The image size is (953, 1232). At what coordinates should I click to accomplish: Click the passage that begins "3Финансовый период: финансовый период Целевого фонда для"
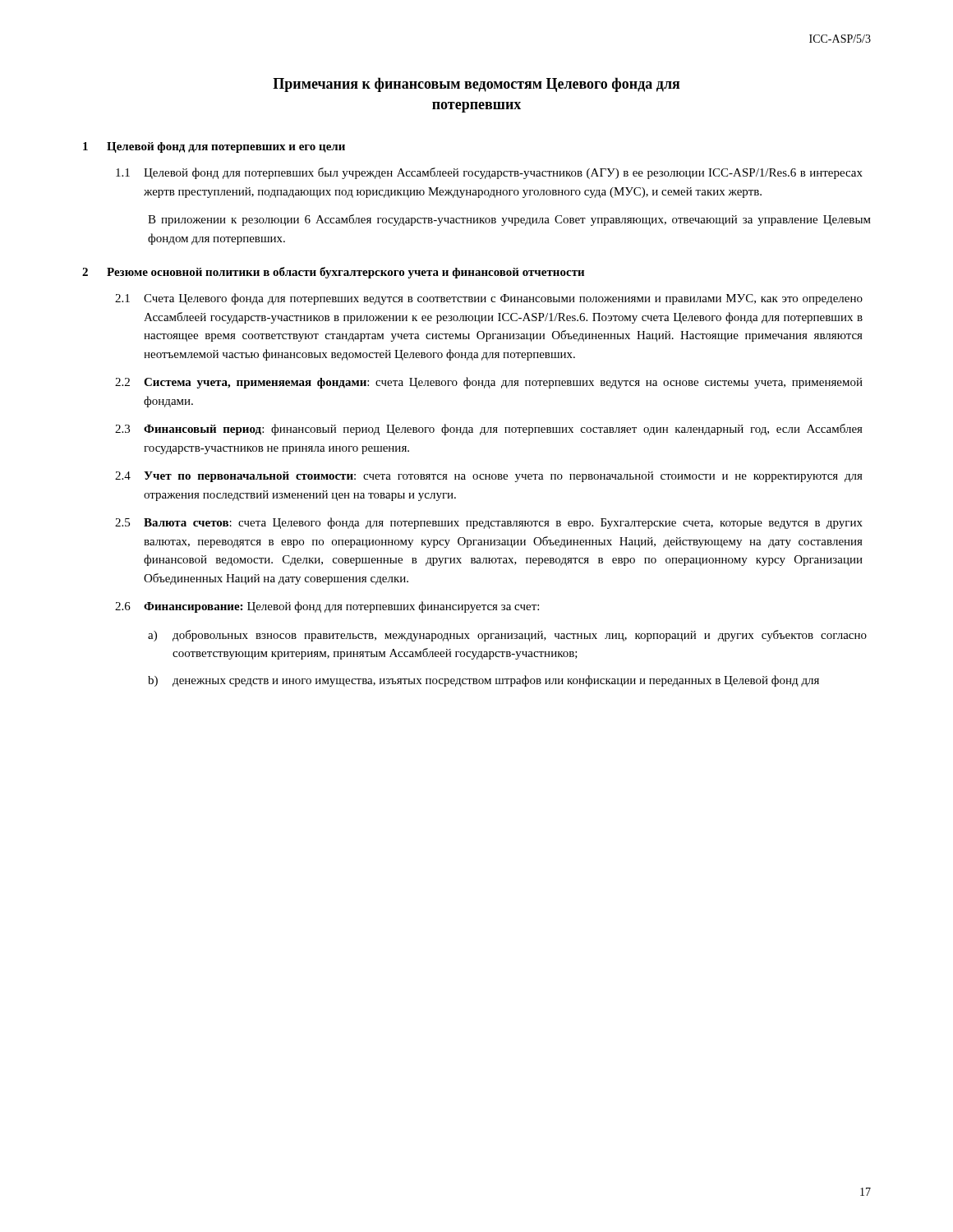pyautogui.click(x=489, y=438)
